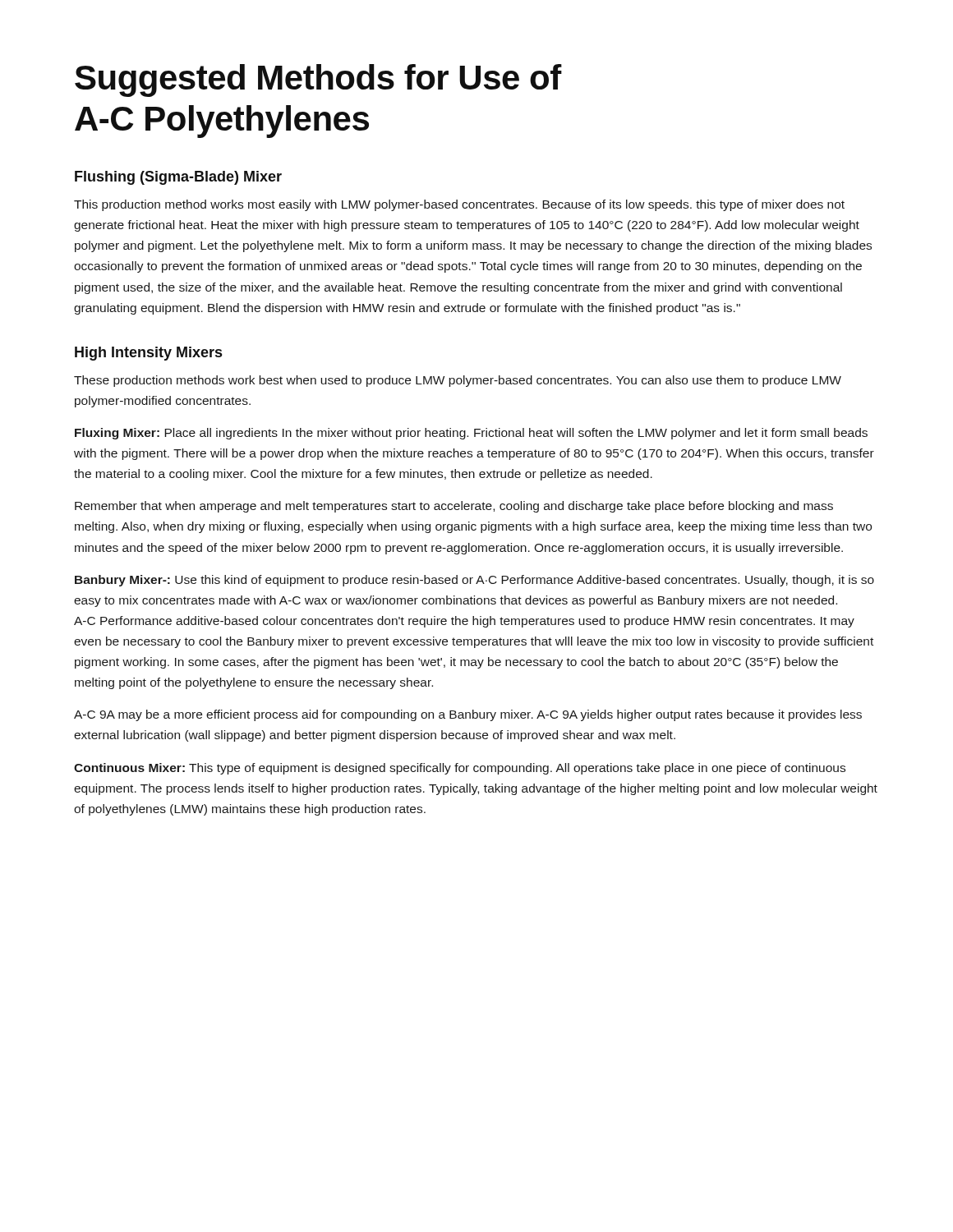Click the passage that begins "These production methods"
This screenshot has width=953, height=1232.
click(458, 390)
